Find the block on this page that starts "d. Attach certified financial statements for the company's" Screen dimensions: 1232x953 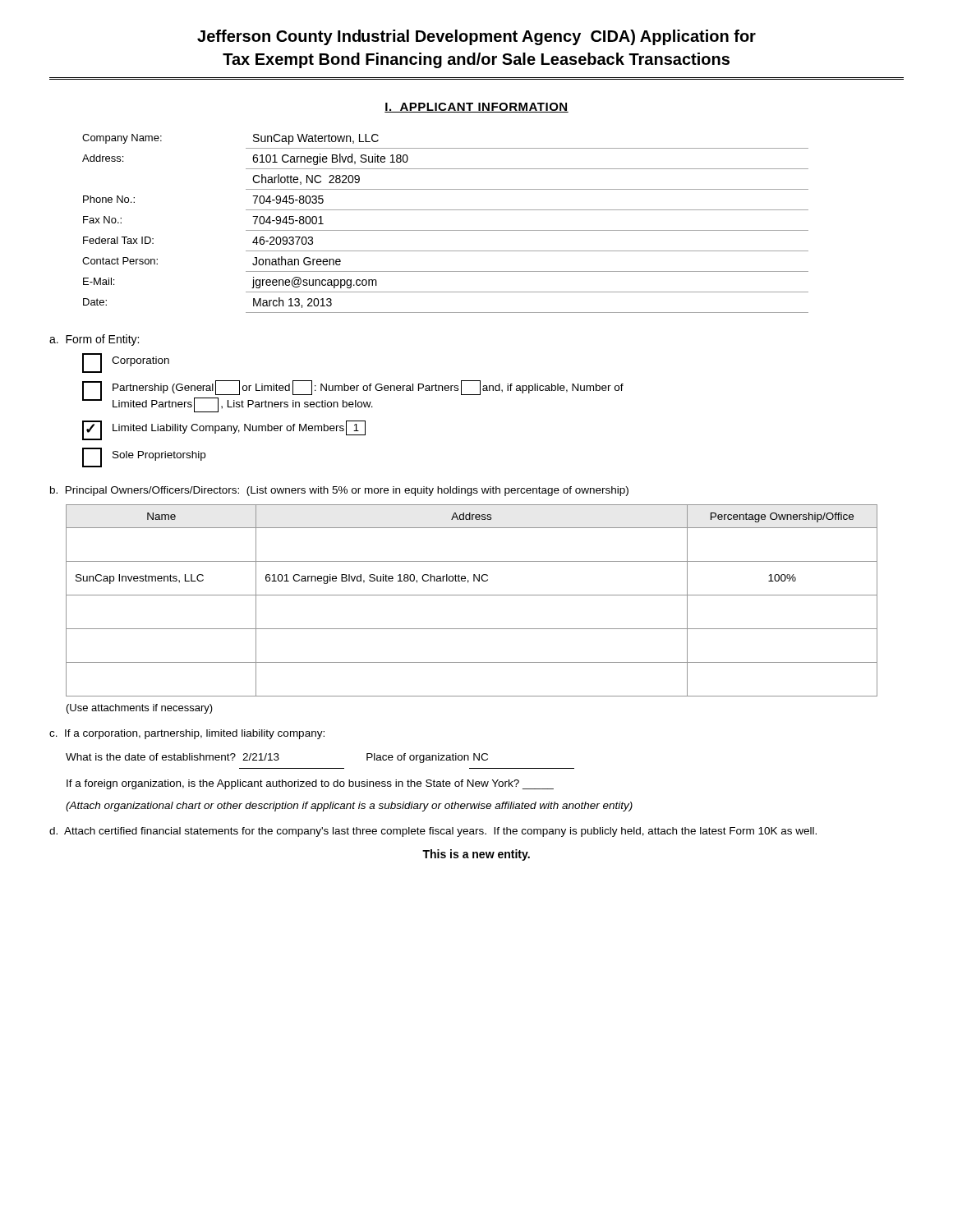pos(433,830)
